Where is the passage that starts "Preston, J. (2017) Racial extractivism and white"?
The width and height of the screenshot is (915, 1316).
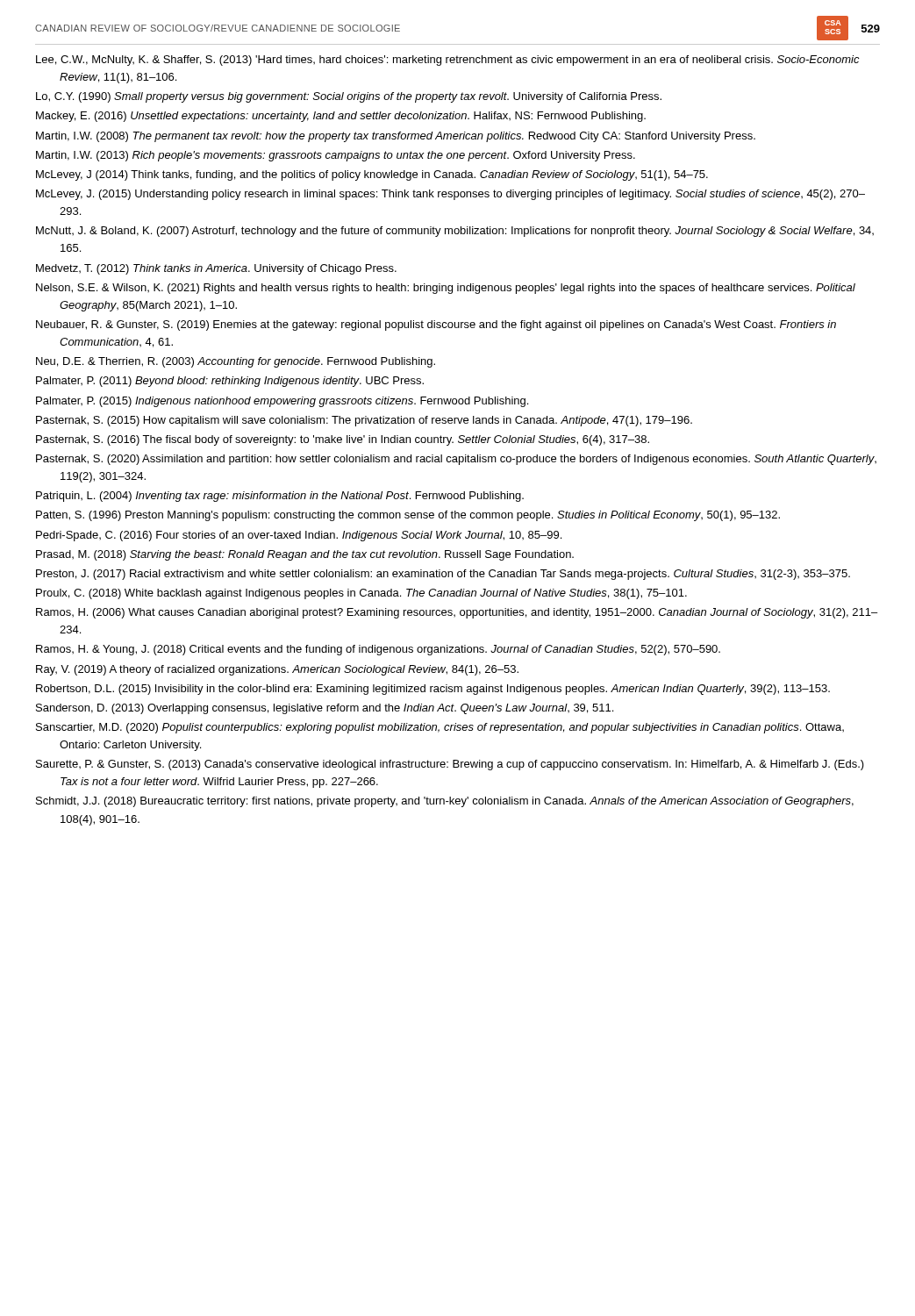tap(443, 573)
